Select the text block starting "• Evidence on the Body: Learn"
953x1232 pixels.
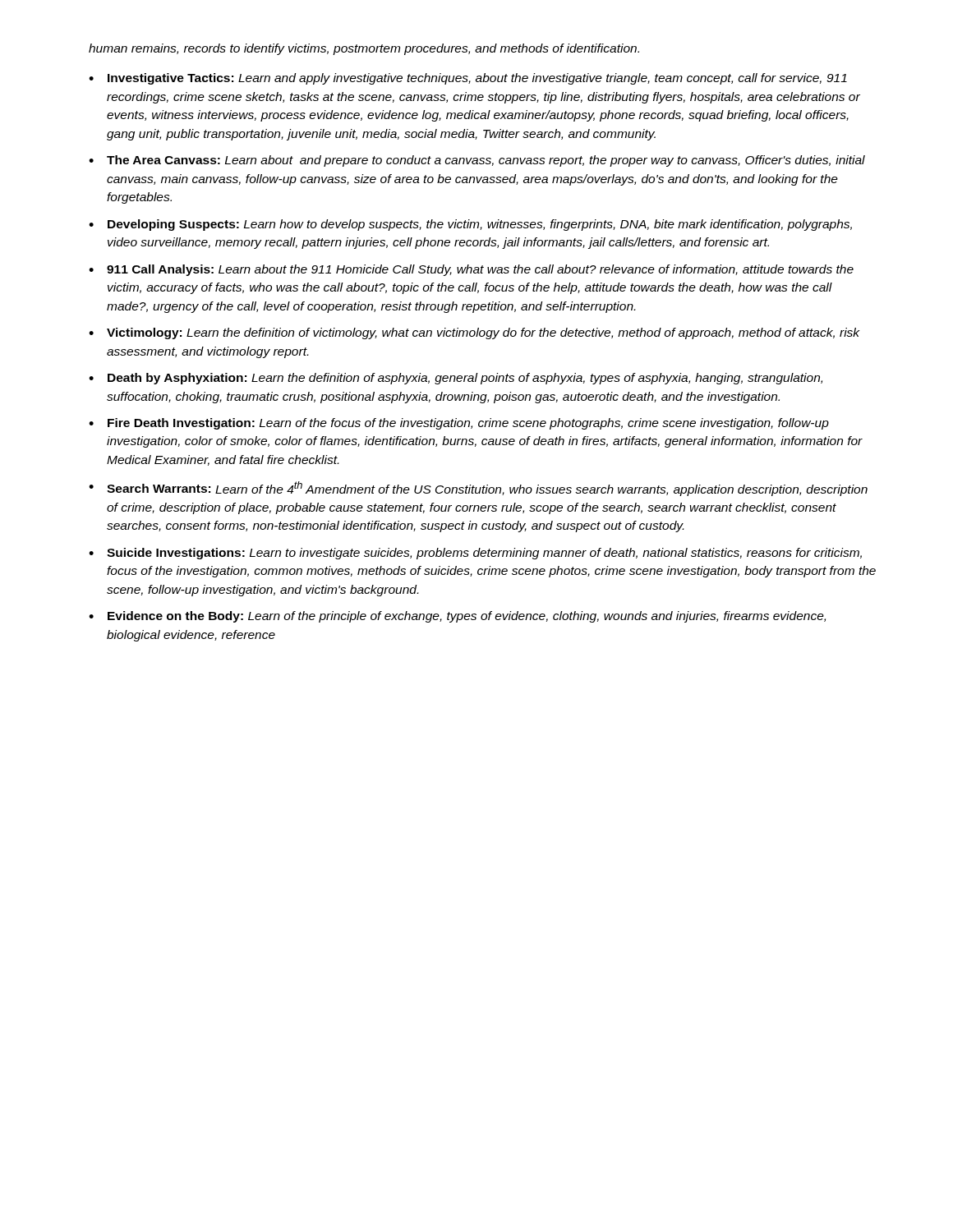point(483,626)
